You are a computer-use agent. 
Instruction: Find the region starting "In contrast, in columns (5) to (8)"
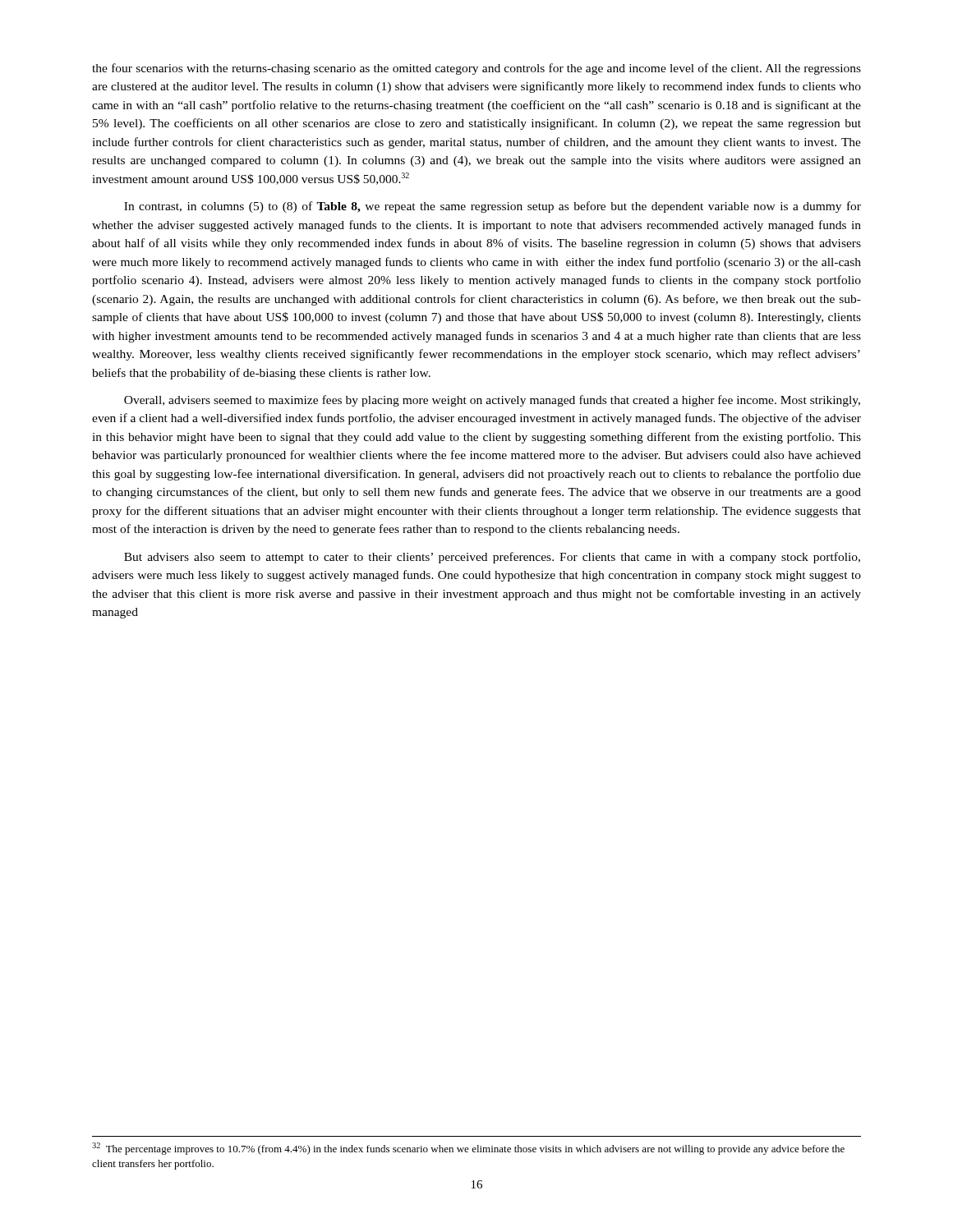point(476,290)
